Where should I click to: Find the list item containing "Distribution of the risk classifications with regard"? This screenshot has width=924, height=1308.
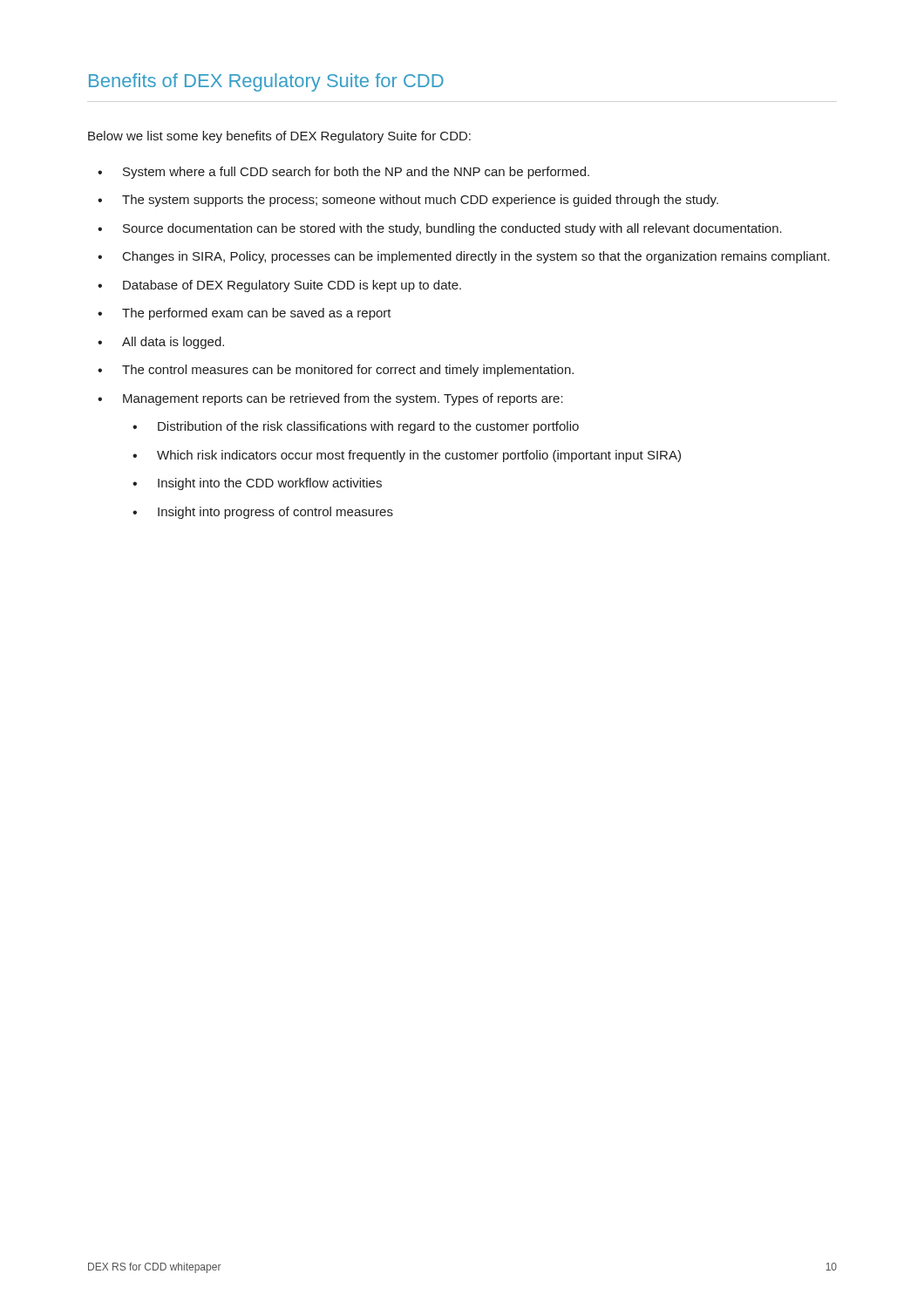(368, 426)
